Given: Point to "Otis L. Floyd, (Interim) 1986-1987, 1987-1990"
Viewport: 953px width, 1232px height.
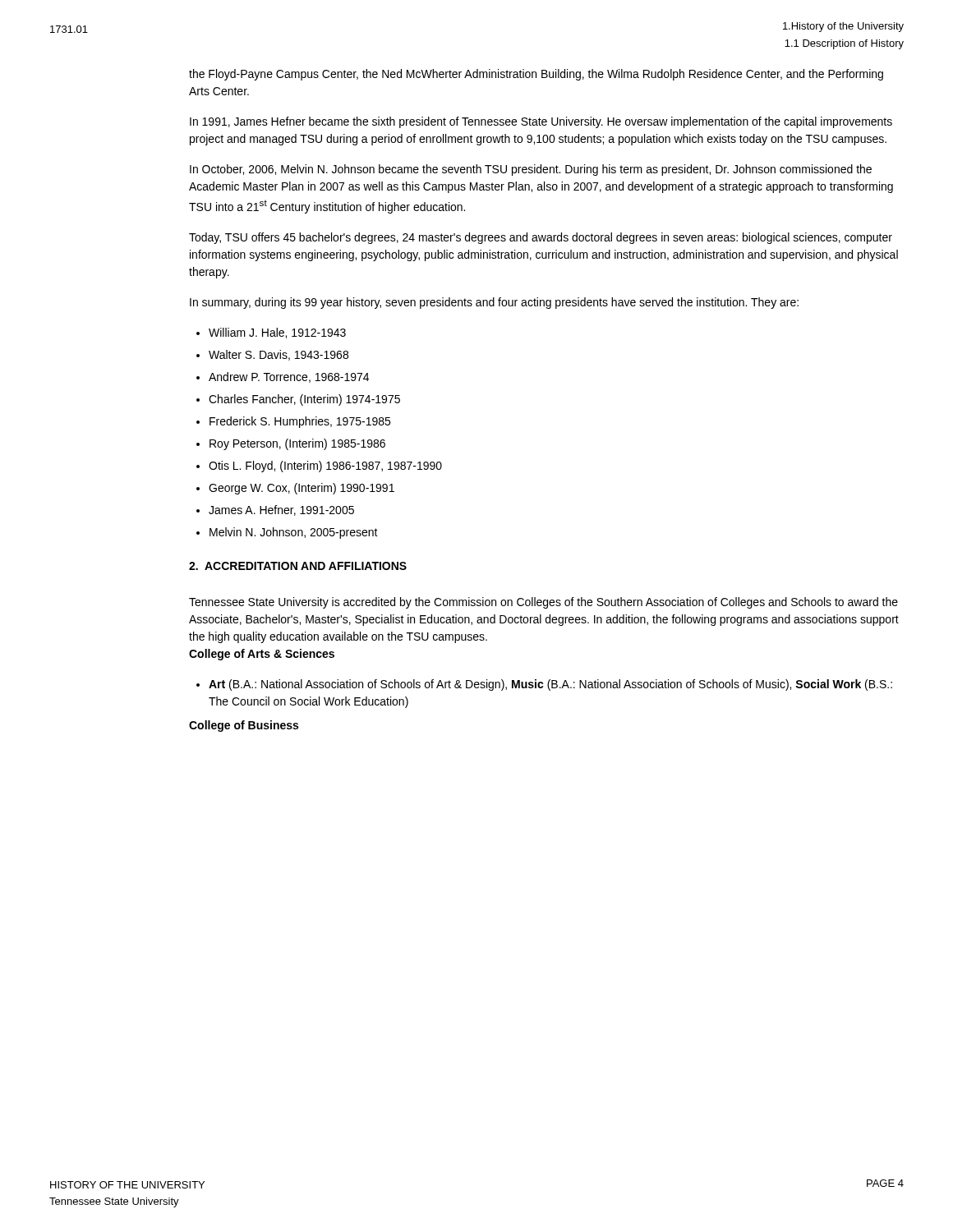Looking at the screenshot, I should (325, 465).
